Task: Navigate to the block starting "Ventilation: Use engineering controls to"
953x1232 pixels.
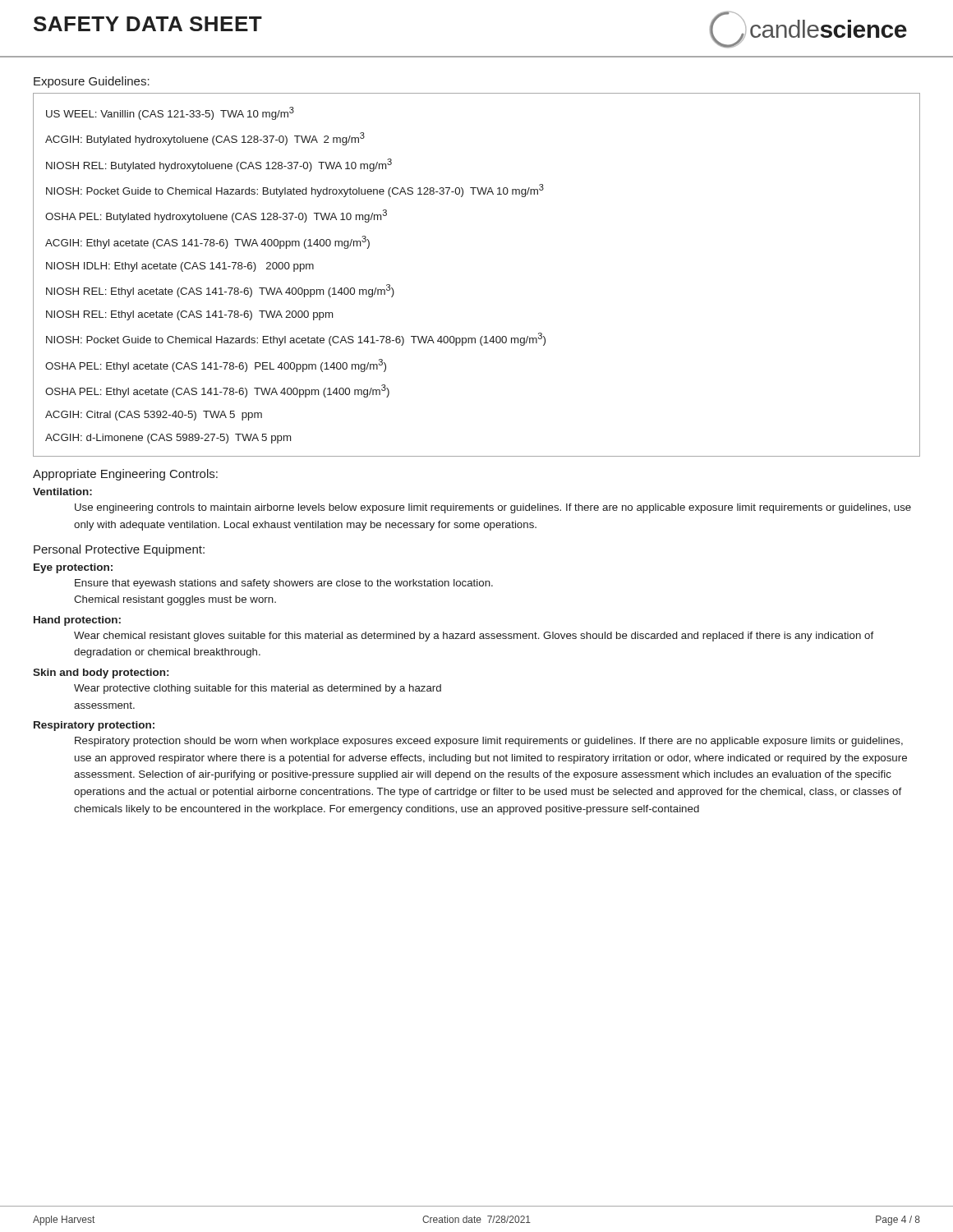Action: [x=476, y=510]
